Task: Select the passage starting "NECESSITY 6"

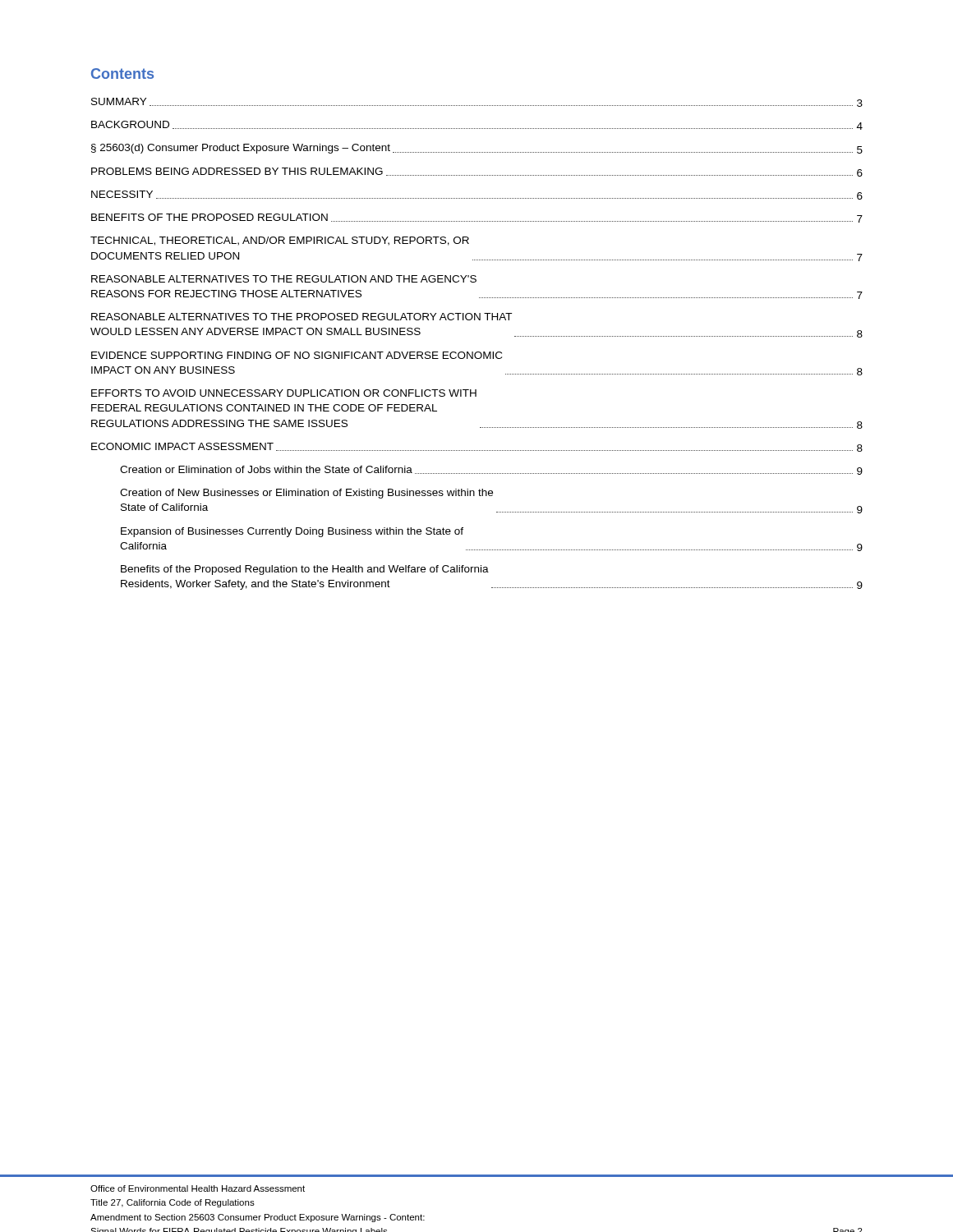Action: 476,195
